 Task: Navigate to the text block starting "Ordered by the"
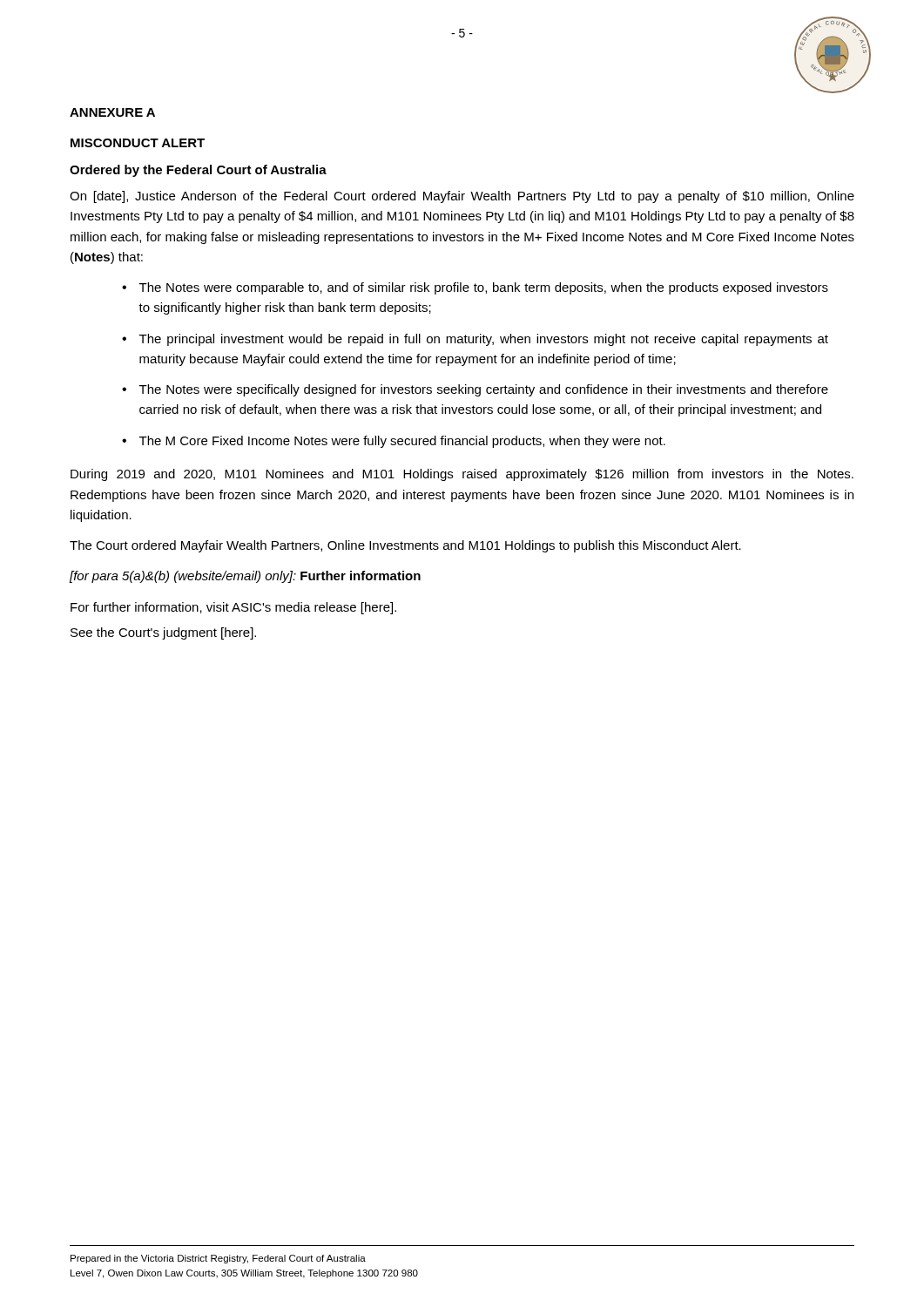[198, 169]
